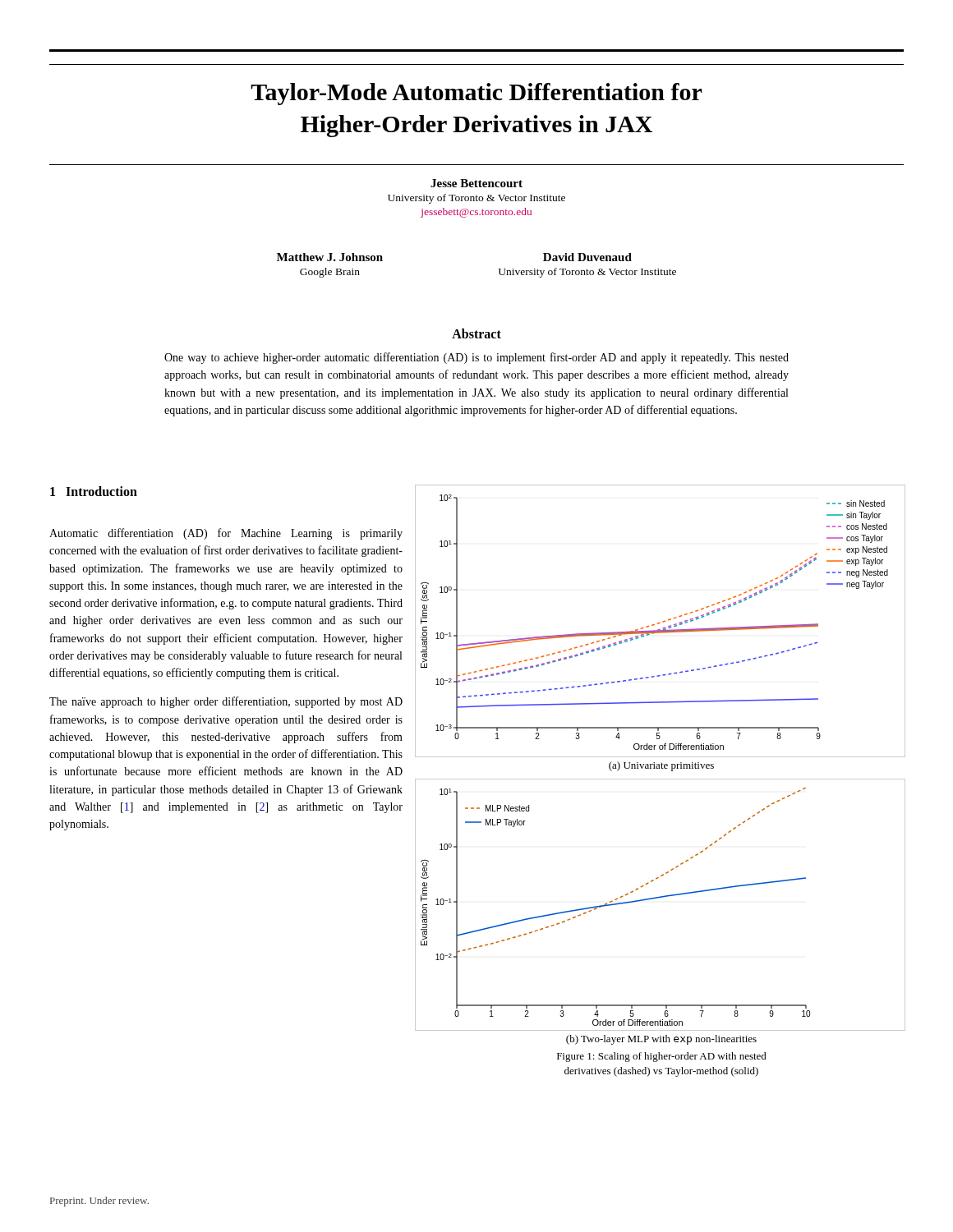
Task: Find the element starting "David Duvenaud University of Toronto &"
Action: tap(587, 264)
